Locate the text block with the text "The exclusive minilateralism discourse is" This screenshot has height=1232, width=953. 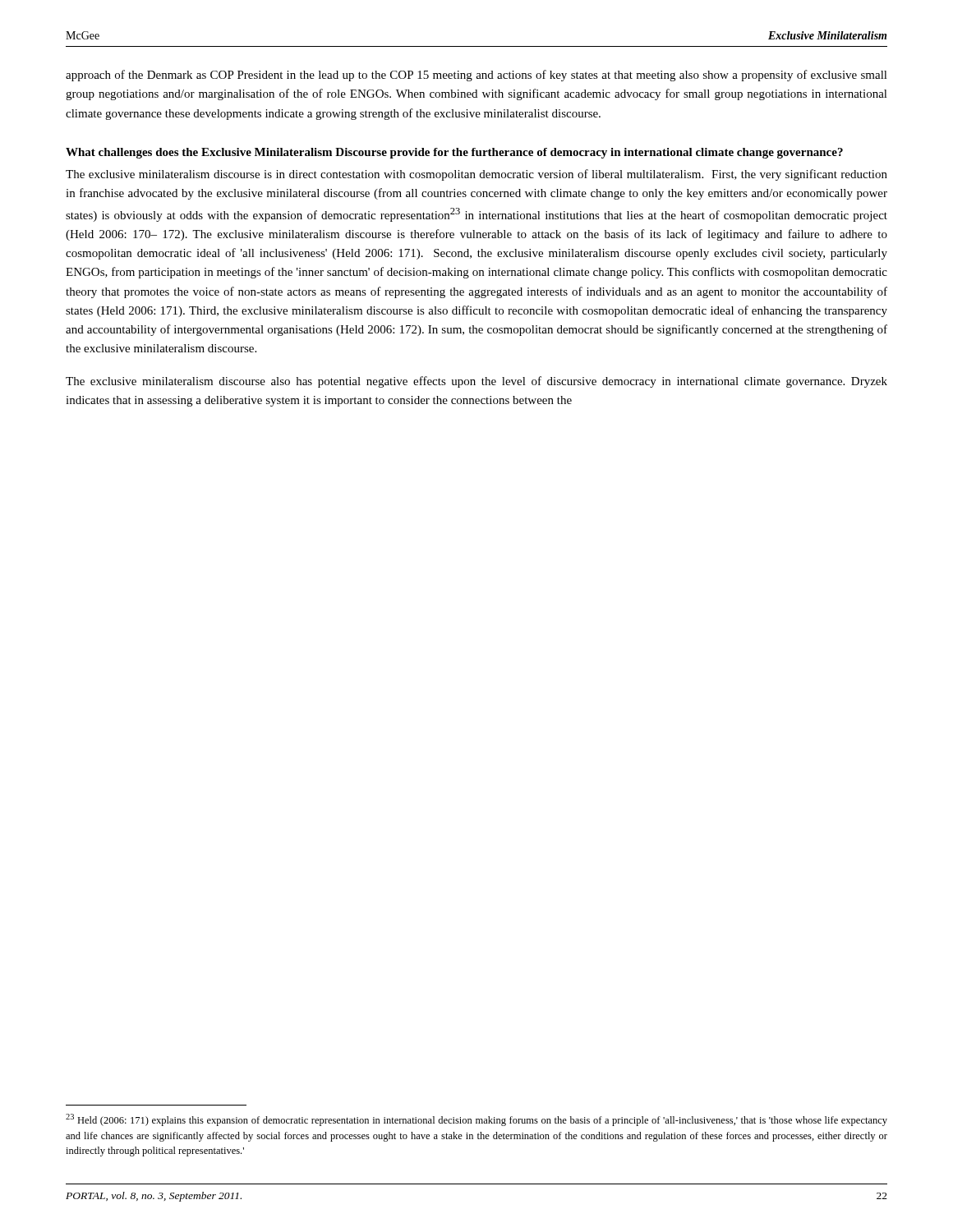[476, 261]
